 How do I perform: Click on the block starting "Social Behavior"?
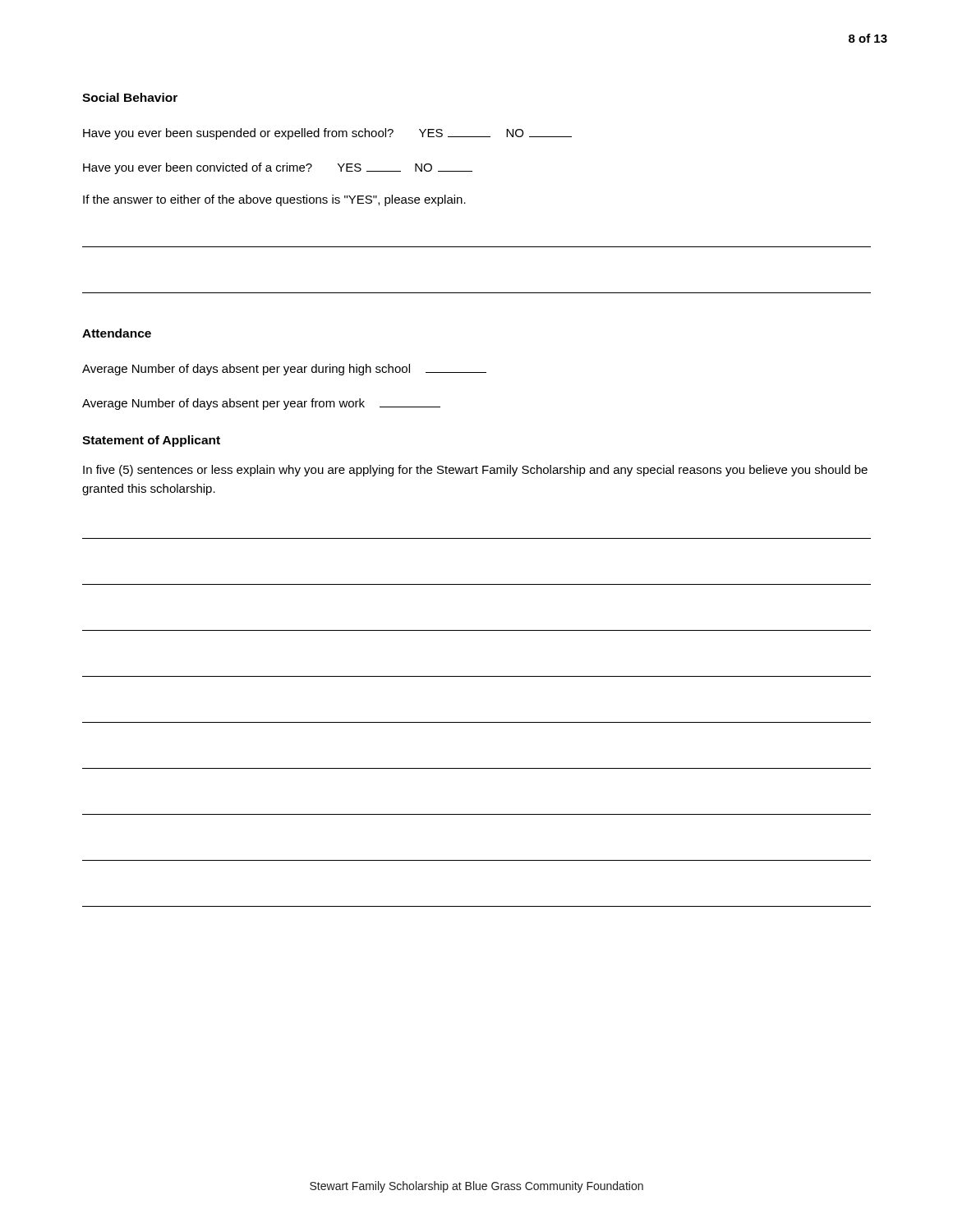130,97
